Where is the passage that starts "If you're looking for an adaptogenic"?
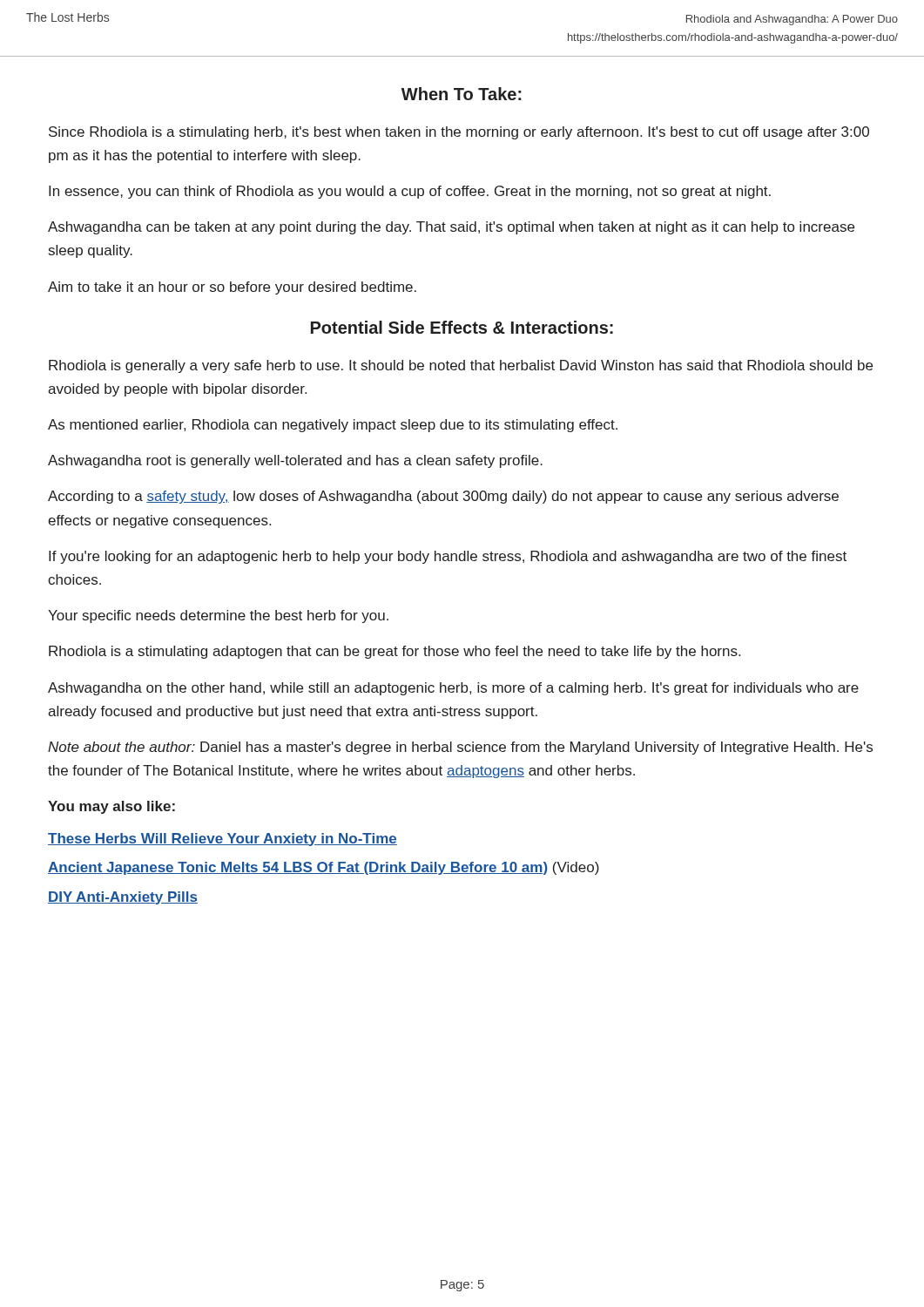The width and height of the screenshot is (924, 1307). coord(447,568)
